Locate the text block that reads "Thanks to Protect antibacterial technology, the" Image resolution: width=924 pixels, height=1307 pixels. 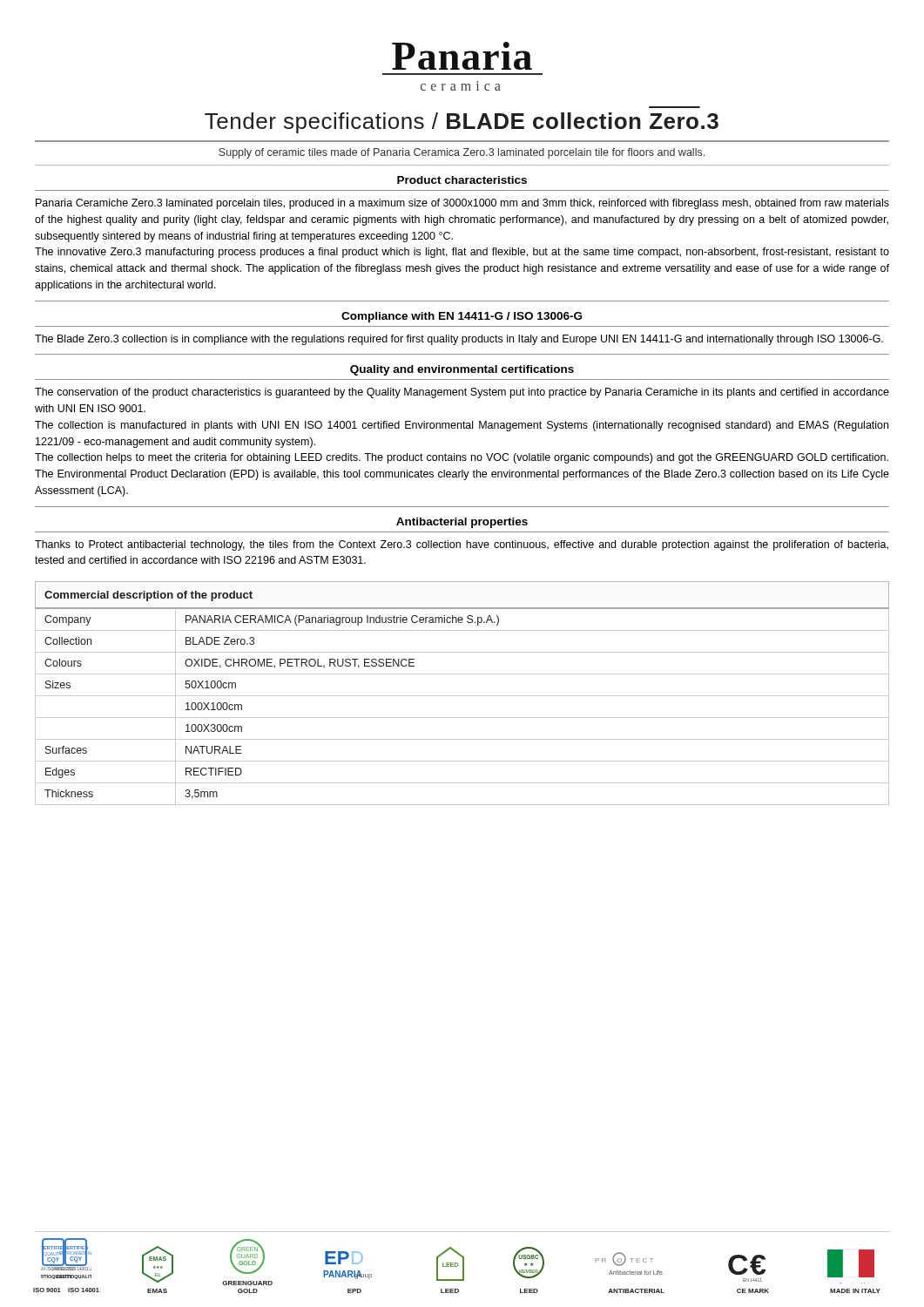462,552
